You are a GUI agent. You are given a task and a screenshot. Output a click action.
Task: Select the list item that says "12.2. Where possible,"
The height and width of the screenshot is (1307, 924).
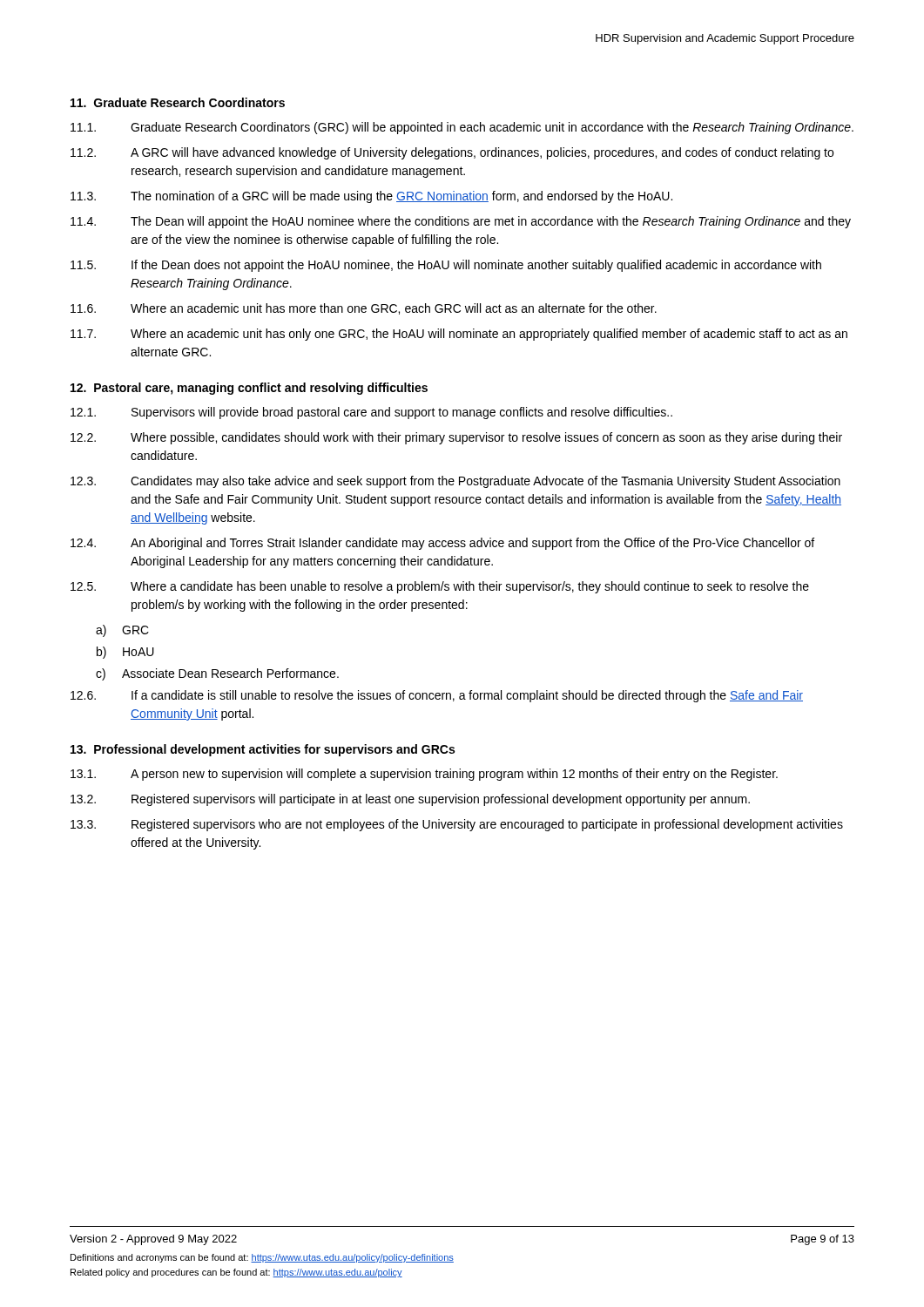point(462,447)
